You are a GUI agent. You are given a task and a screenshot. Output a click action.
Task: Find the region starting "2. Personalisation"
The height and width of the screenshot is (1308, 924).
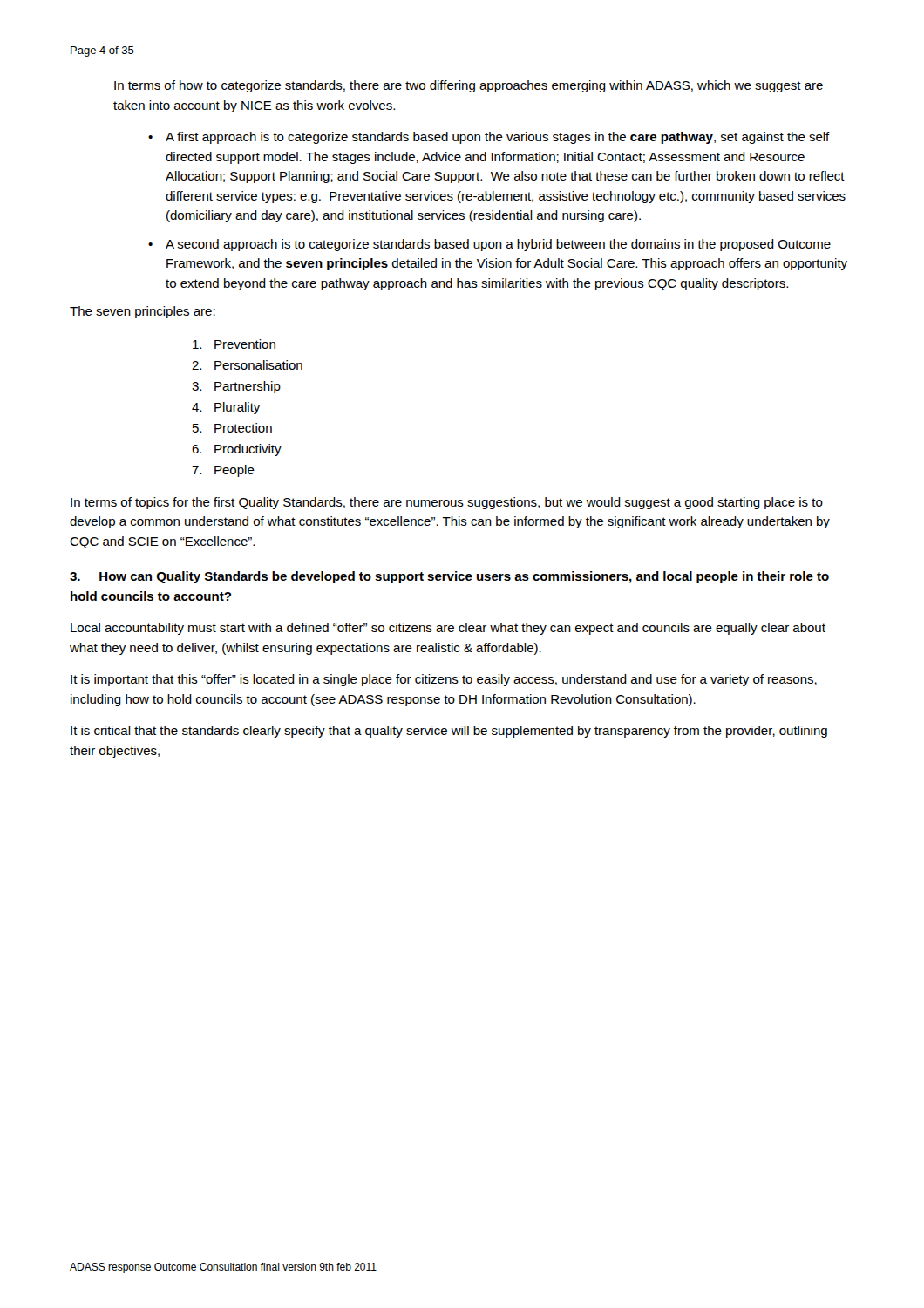247,364
